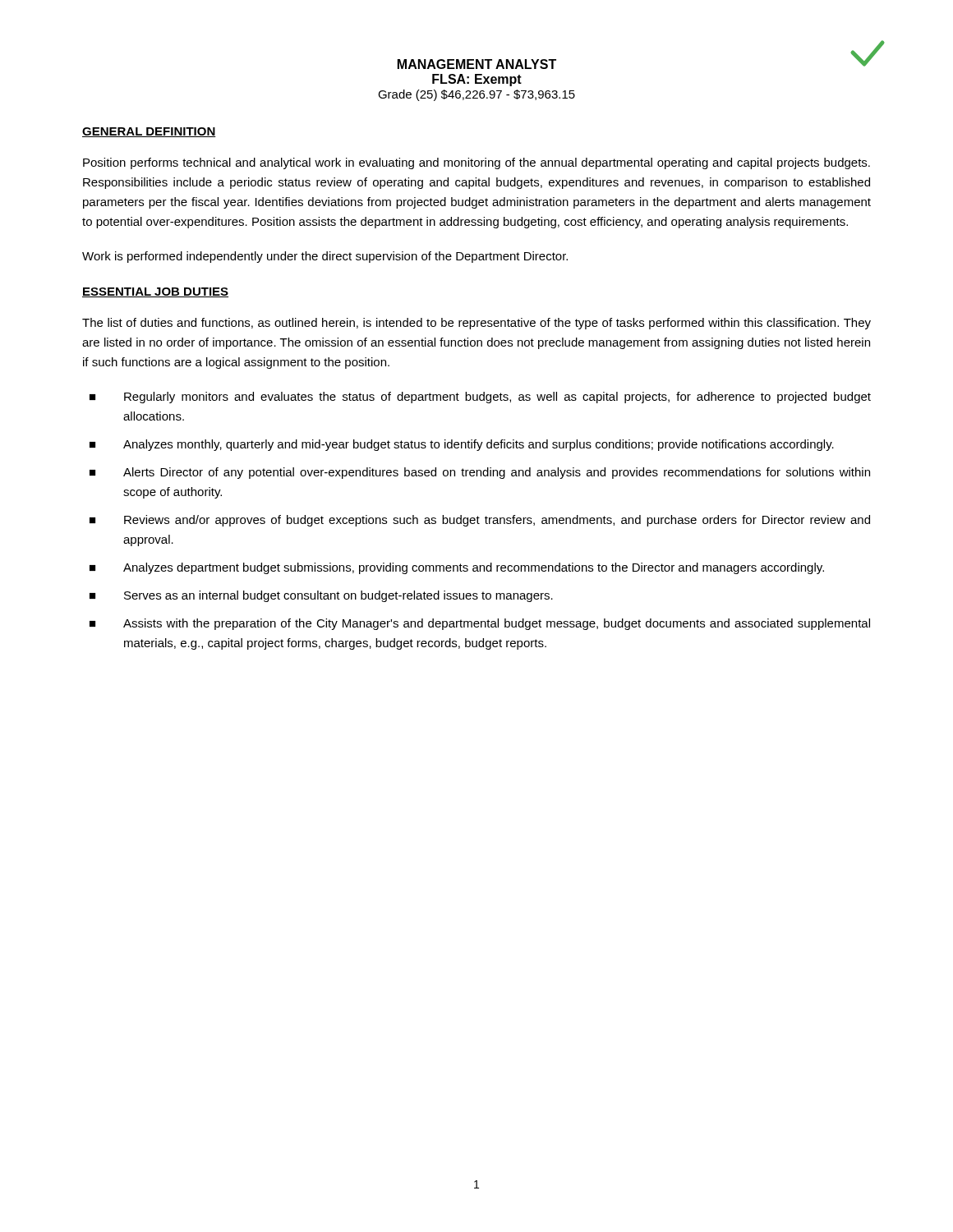953x1232 pixels.
Task: Find the section header with the text "ESSENTIAL JOB DUTIES"
Action: tap(155, 291)
